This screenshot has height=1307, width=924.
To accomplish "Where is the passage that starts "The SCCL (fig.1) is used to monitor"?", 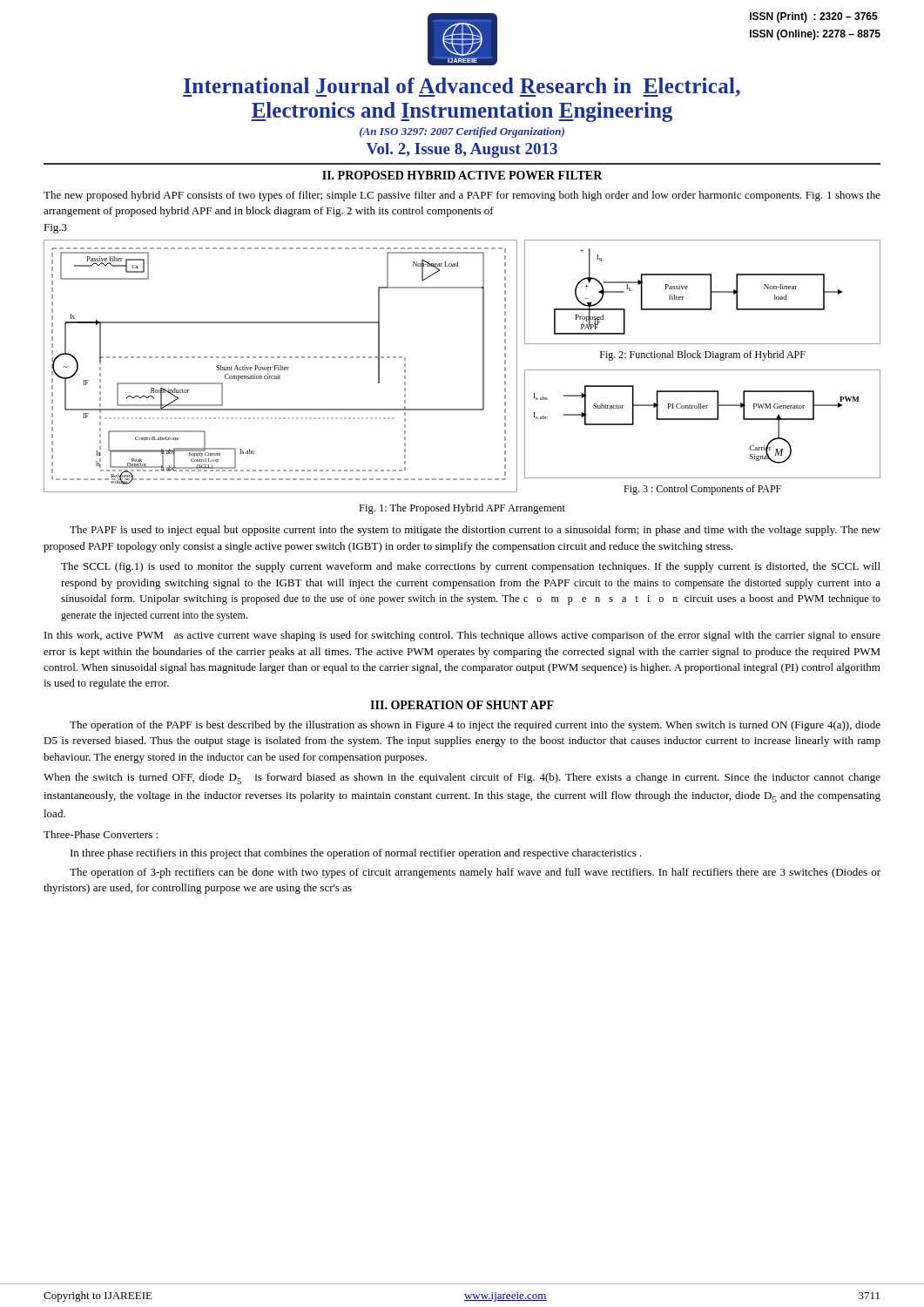I will [x=471, y=590].
